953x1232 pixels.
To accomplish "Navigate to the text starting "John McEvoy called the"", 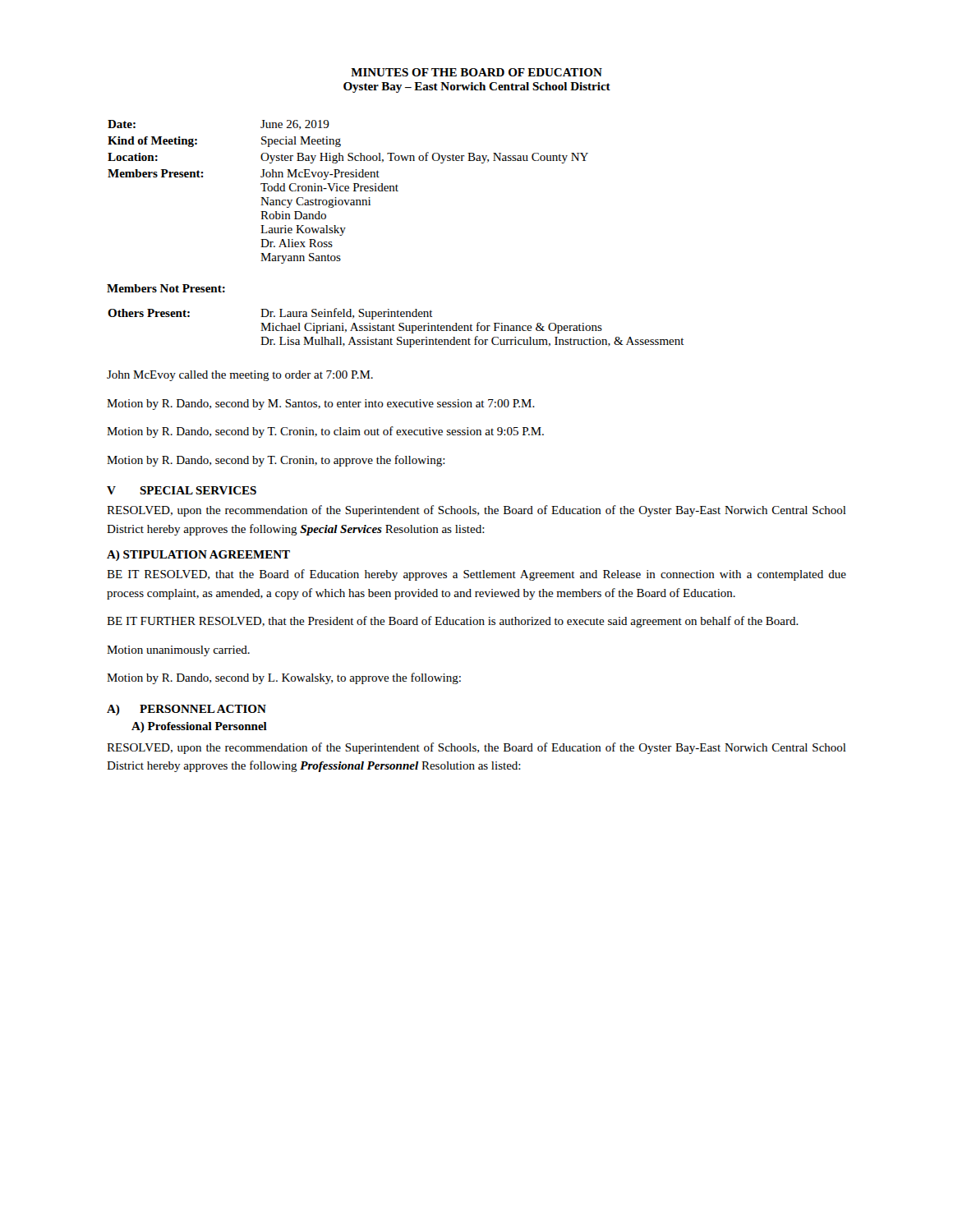I will tap(240, 375).
